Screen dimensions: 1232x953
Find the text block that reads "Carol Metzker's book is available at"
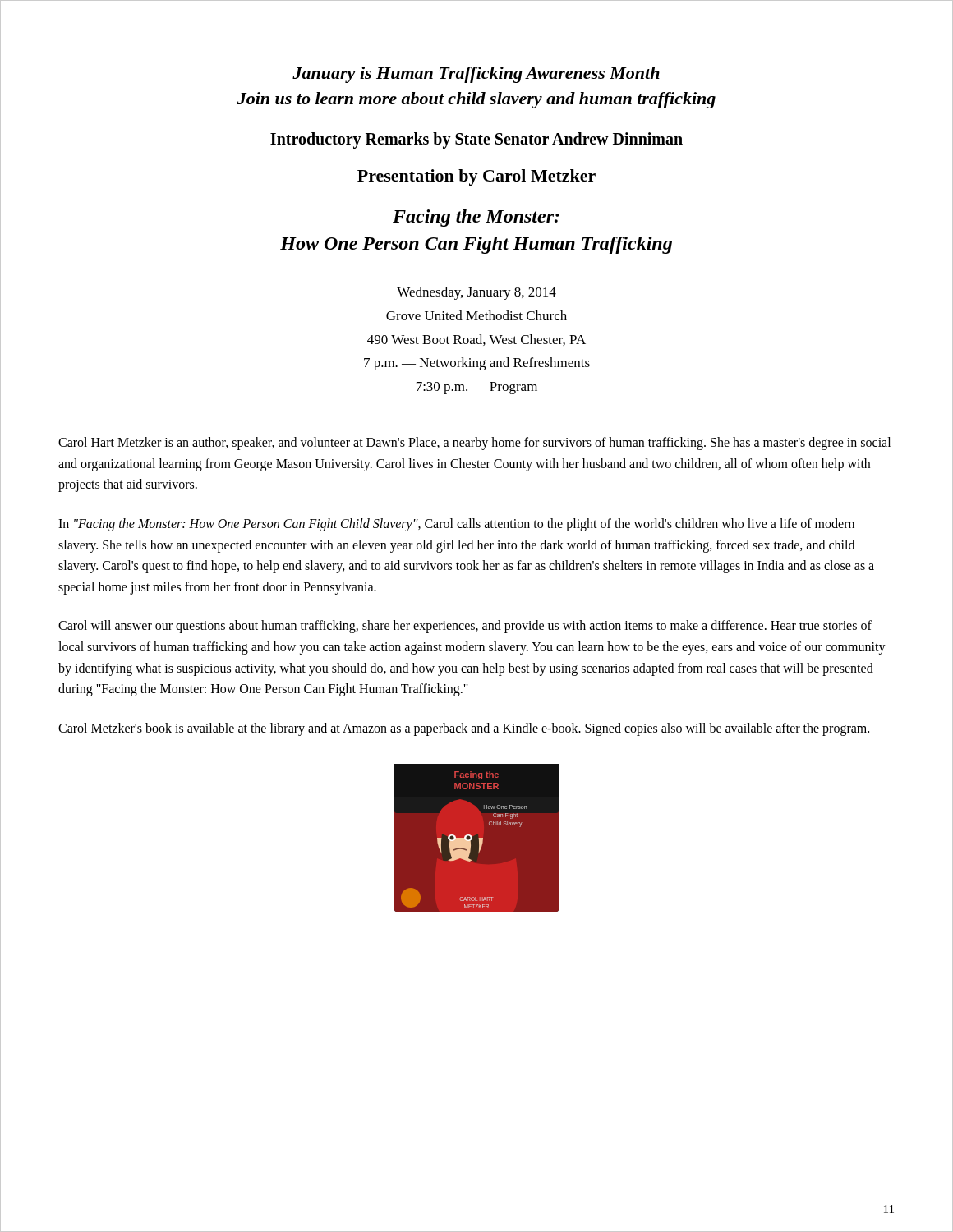pyautogui.click(x=464, y=728)
